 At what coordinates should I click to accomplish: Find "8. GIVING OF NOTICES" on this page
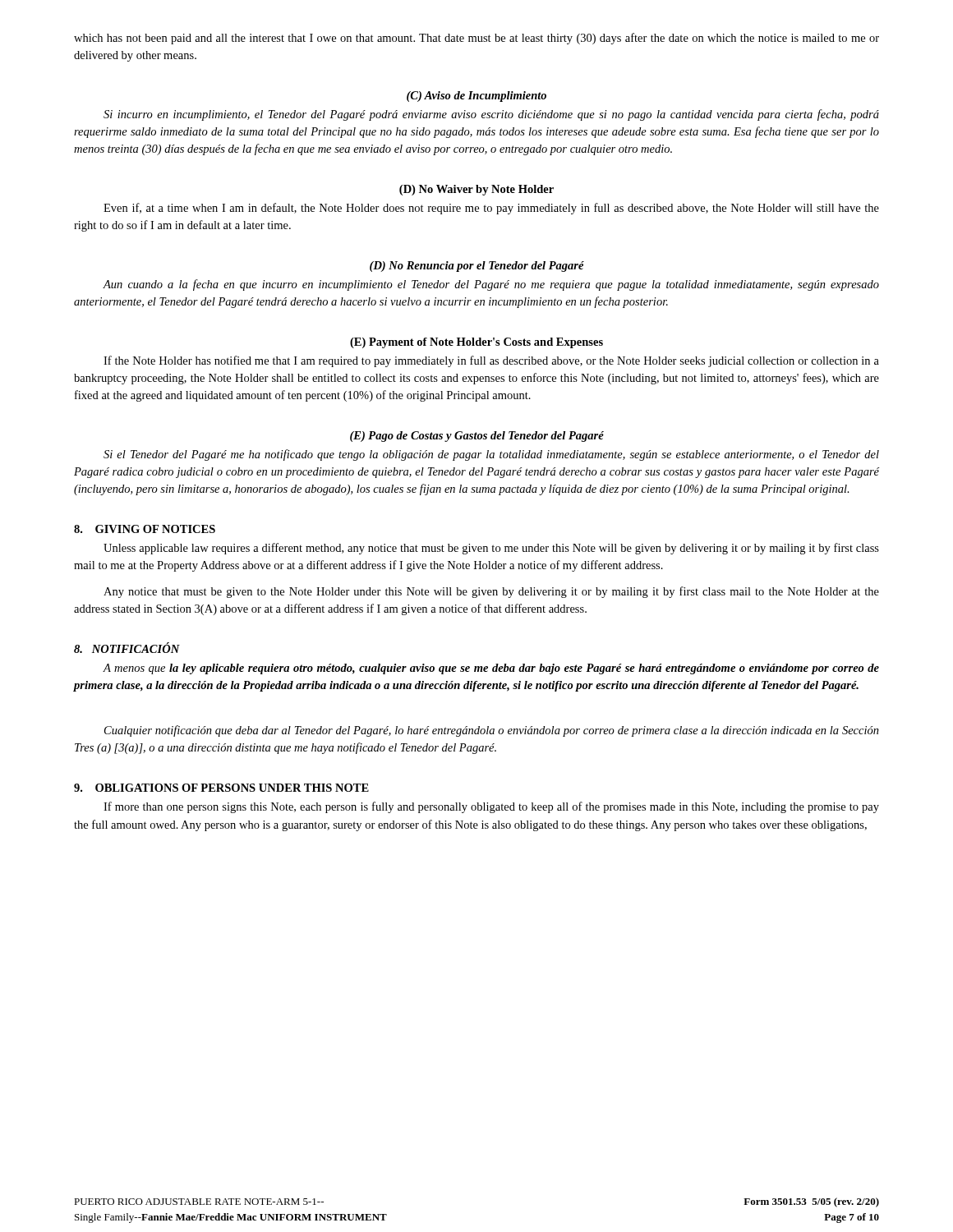coord(145,529)
